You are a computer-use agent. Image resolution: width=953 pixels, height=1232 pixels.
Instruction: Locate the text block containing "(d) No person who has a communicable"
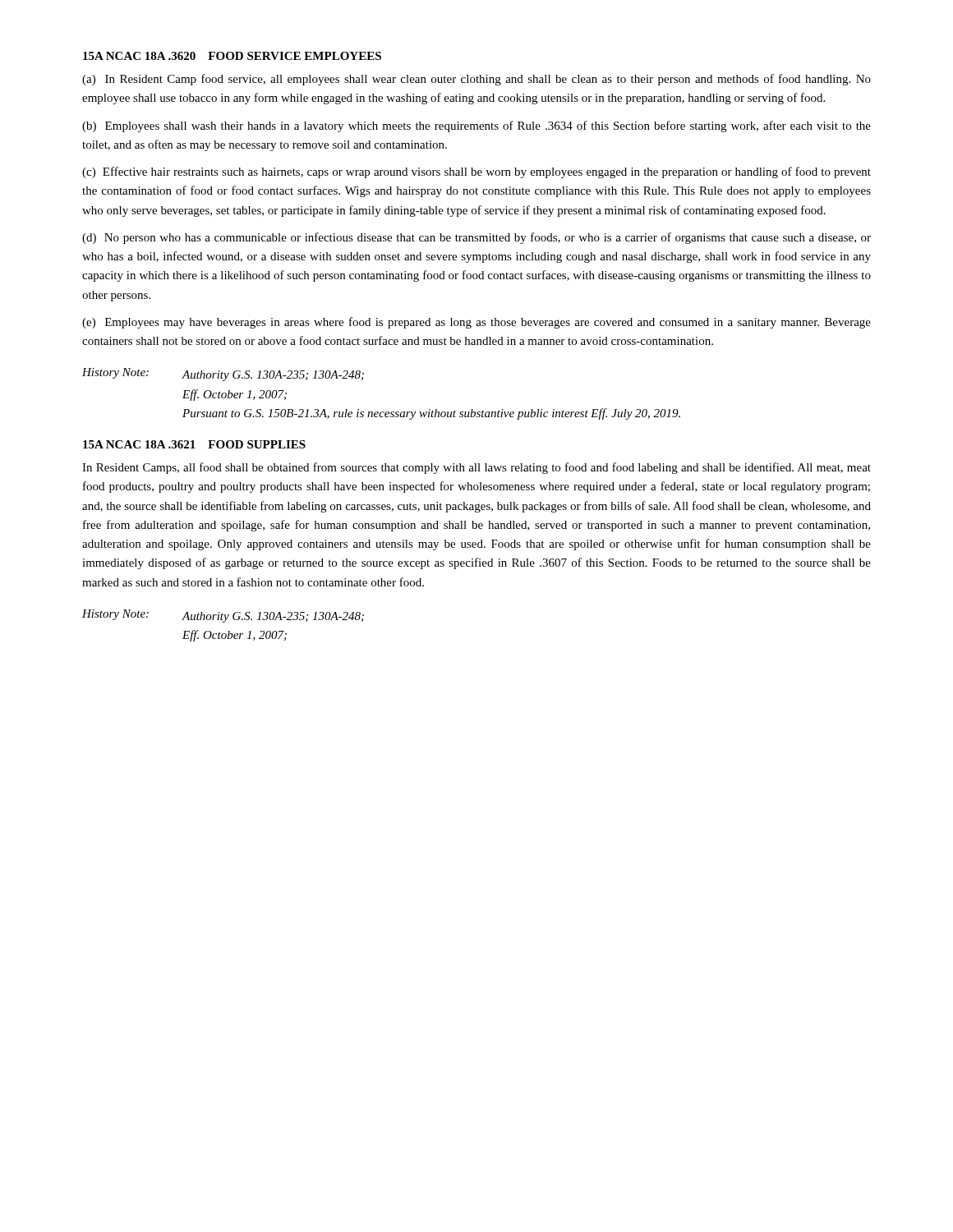[476, 266]
